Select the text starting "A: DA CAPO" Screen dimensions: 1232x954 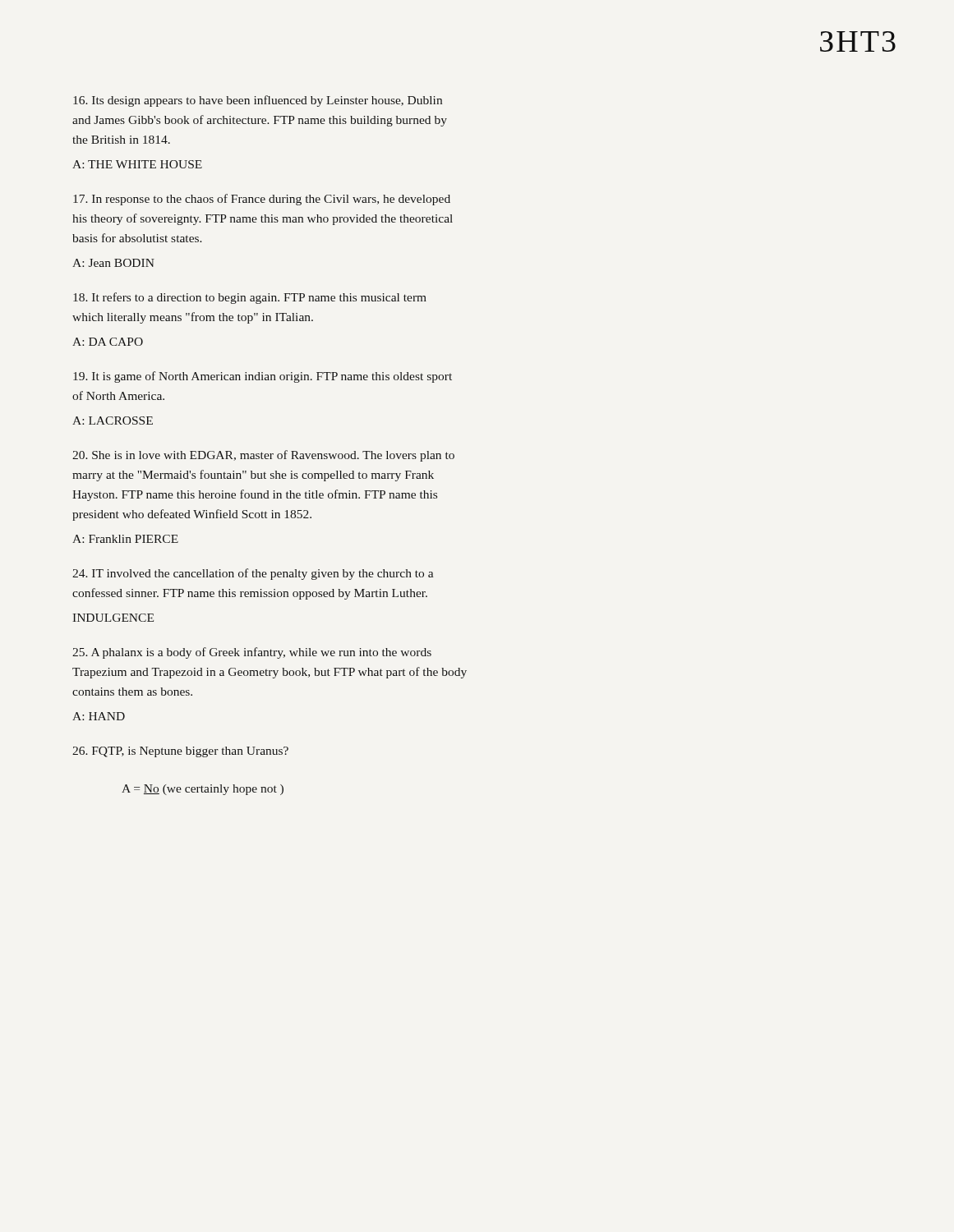(x=108, y=341)
